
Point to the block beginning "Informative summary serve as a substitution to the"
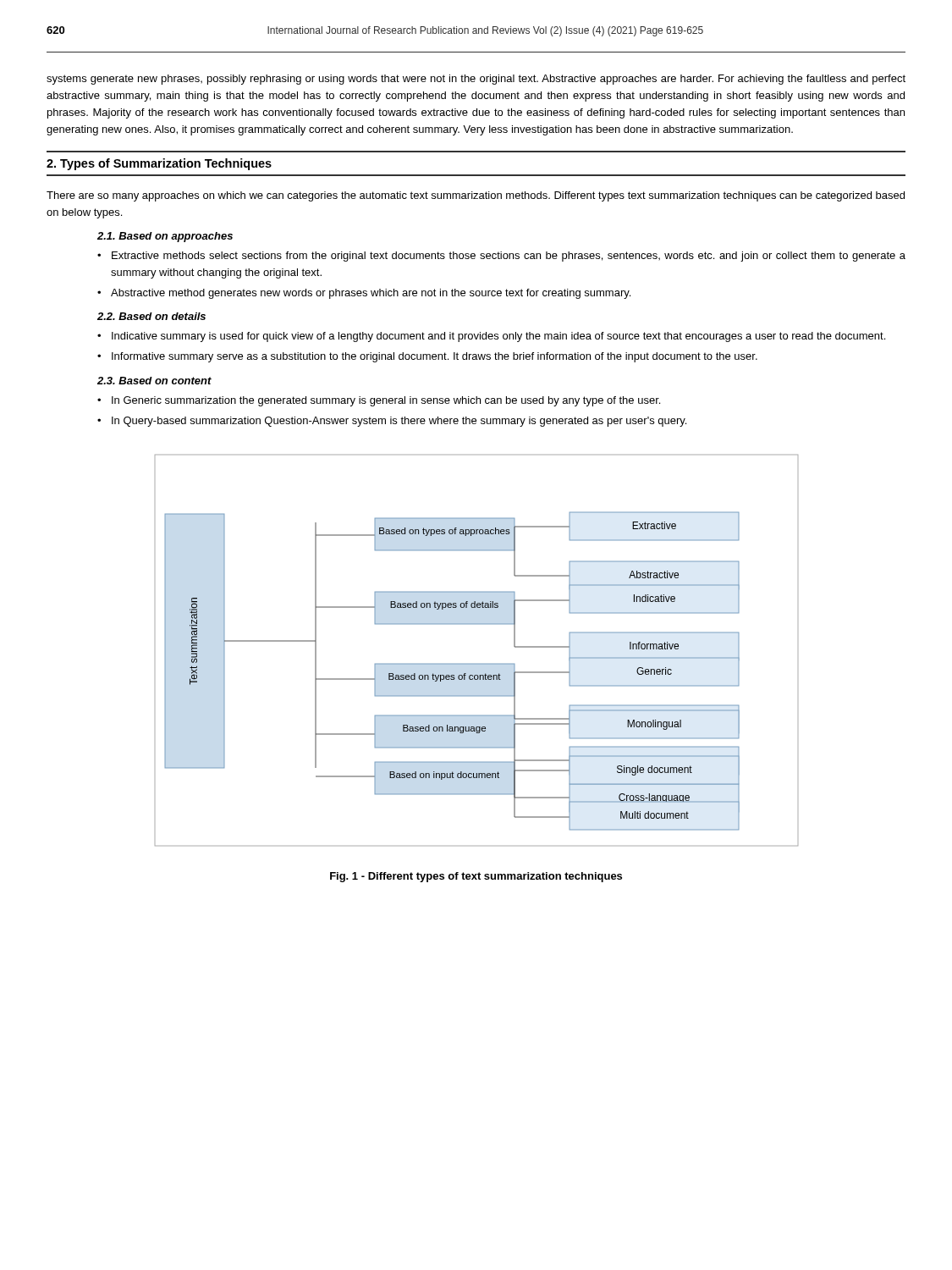(x=434, y=356)
